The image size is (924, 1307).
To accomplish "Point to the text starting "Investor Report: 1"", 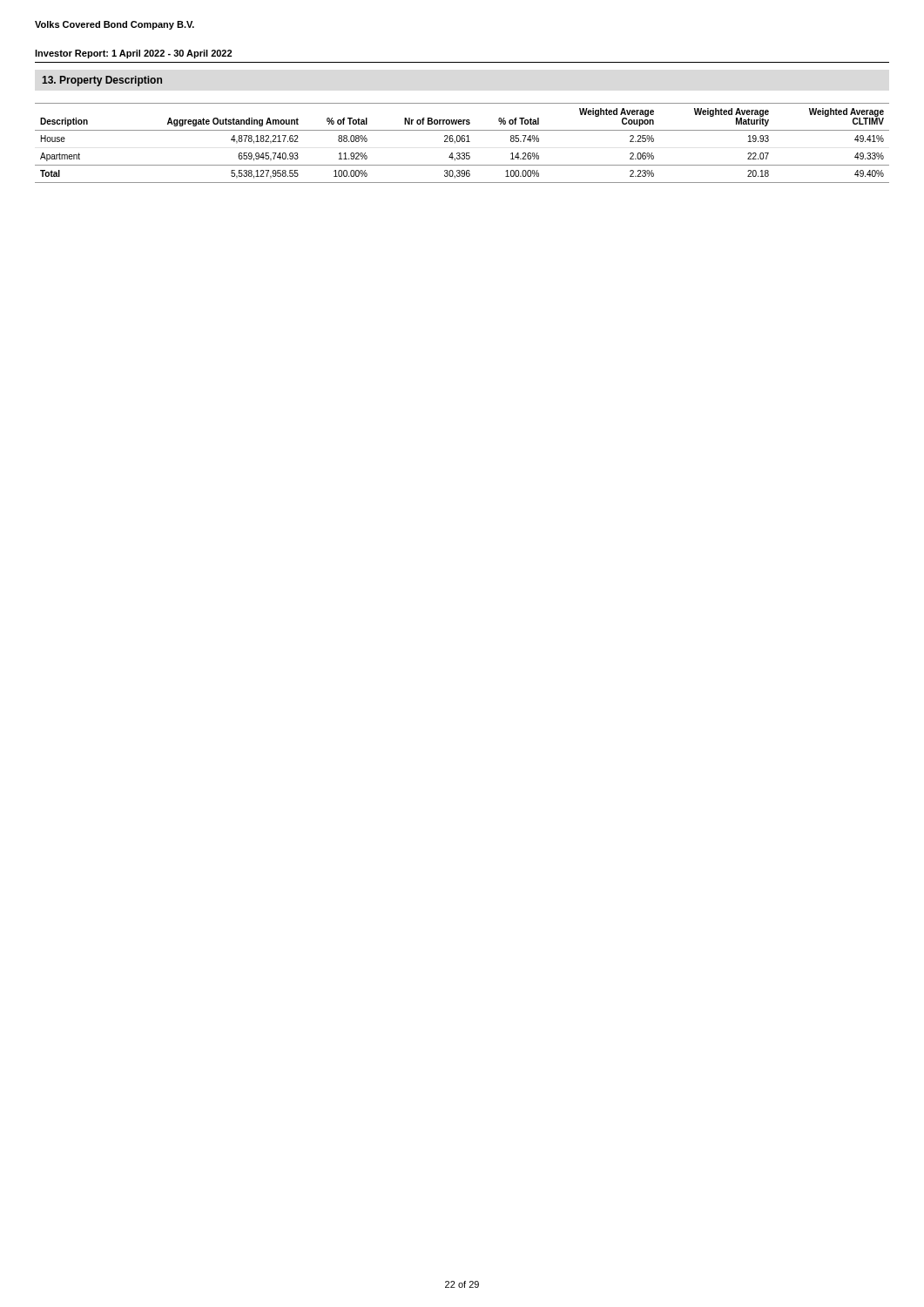I will 134,53.
